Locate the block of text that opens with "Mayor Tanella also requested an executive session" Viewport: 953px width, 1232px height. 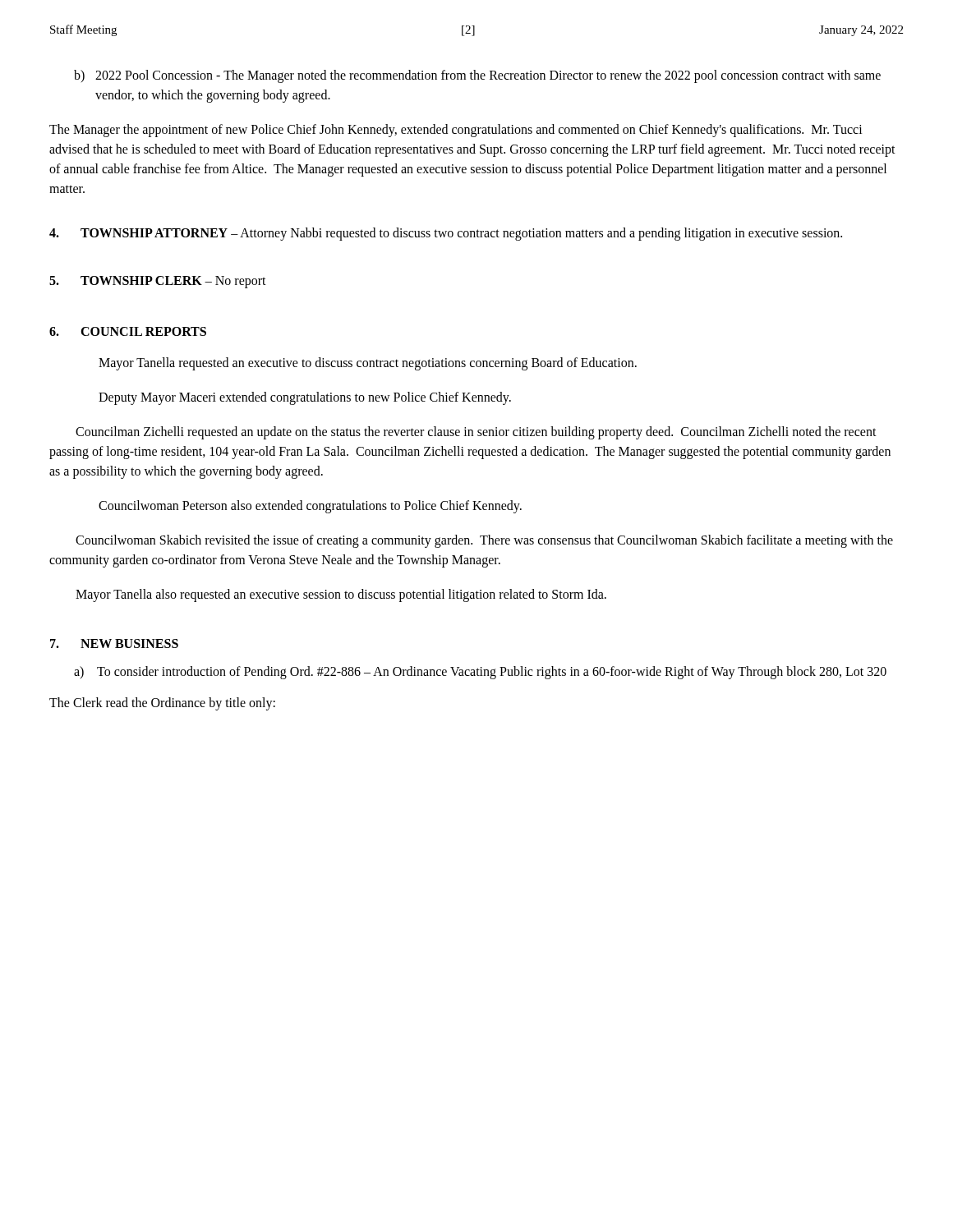(328, 594)
